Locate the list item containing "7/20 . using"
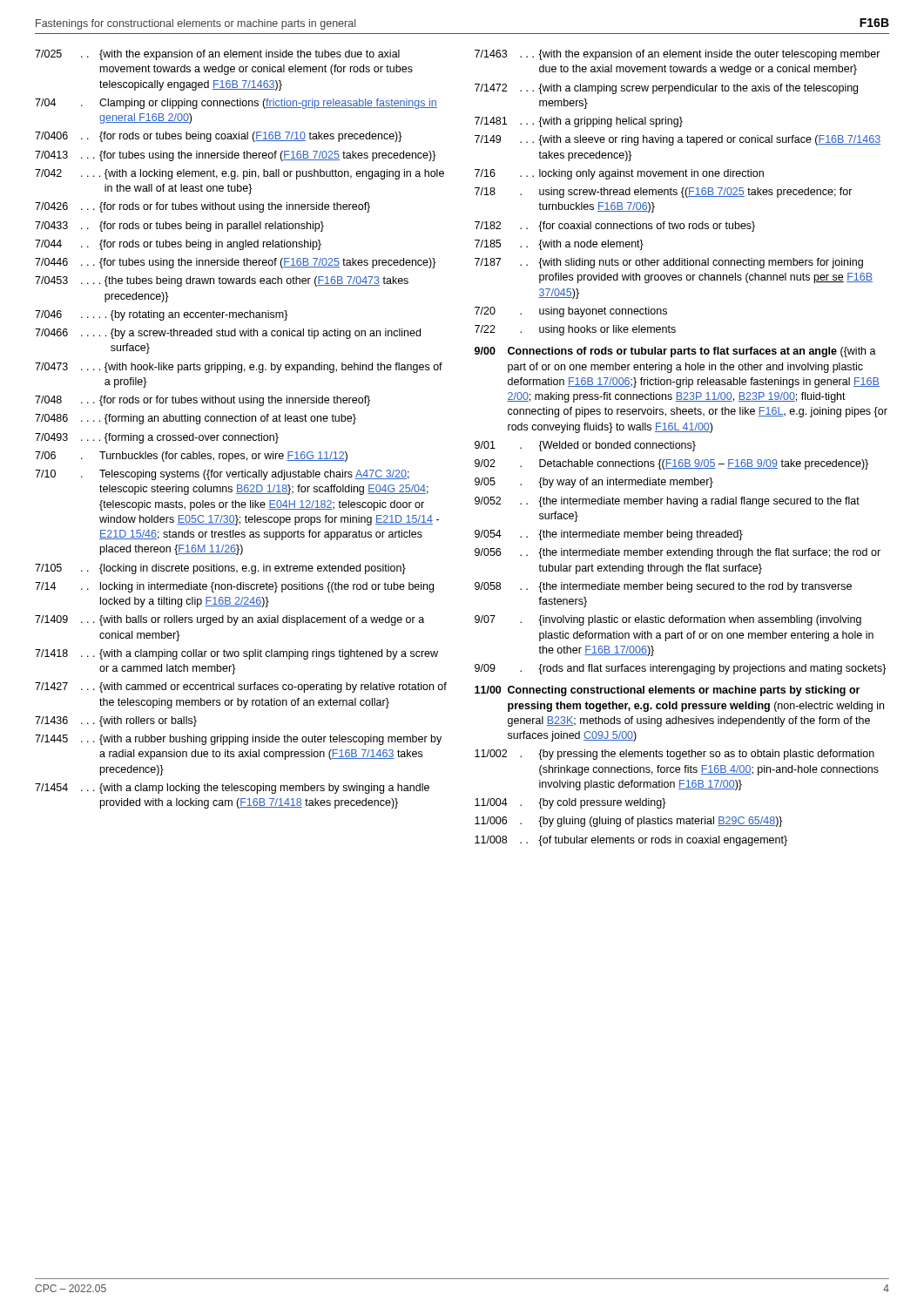 pos(571,312)
